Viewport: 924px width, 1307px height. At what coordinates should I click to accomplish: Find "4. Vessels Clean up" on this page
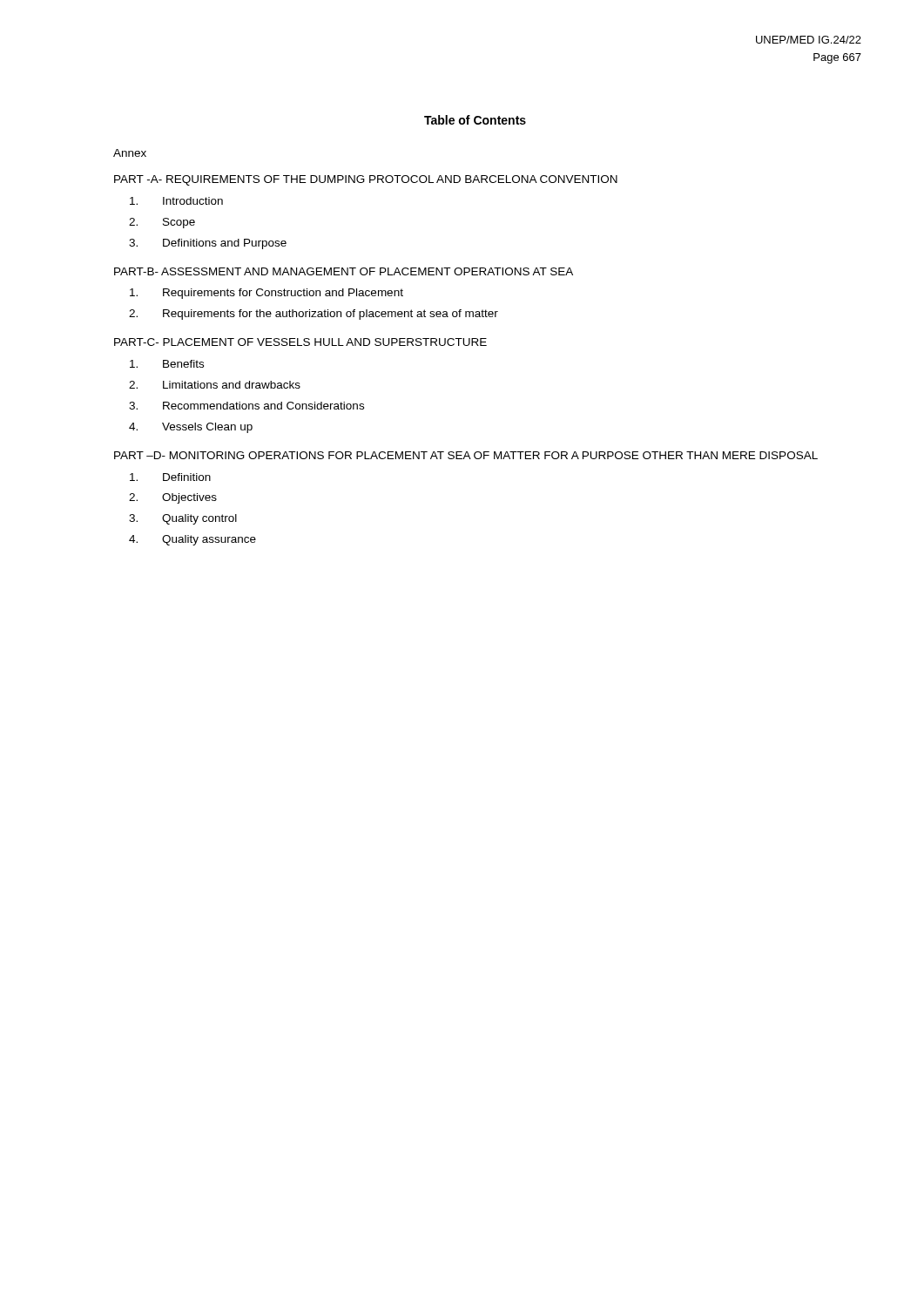pyautogui.click(x=191, y=428)
